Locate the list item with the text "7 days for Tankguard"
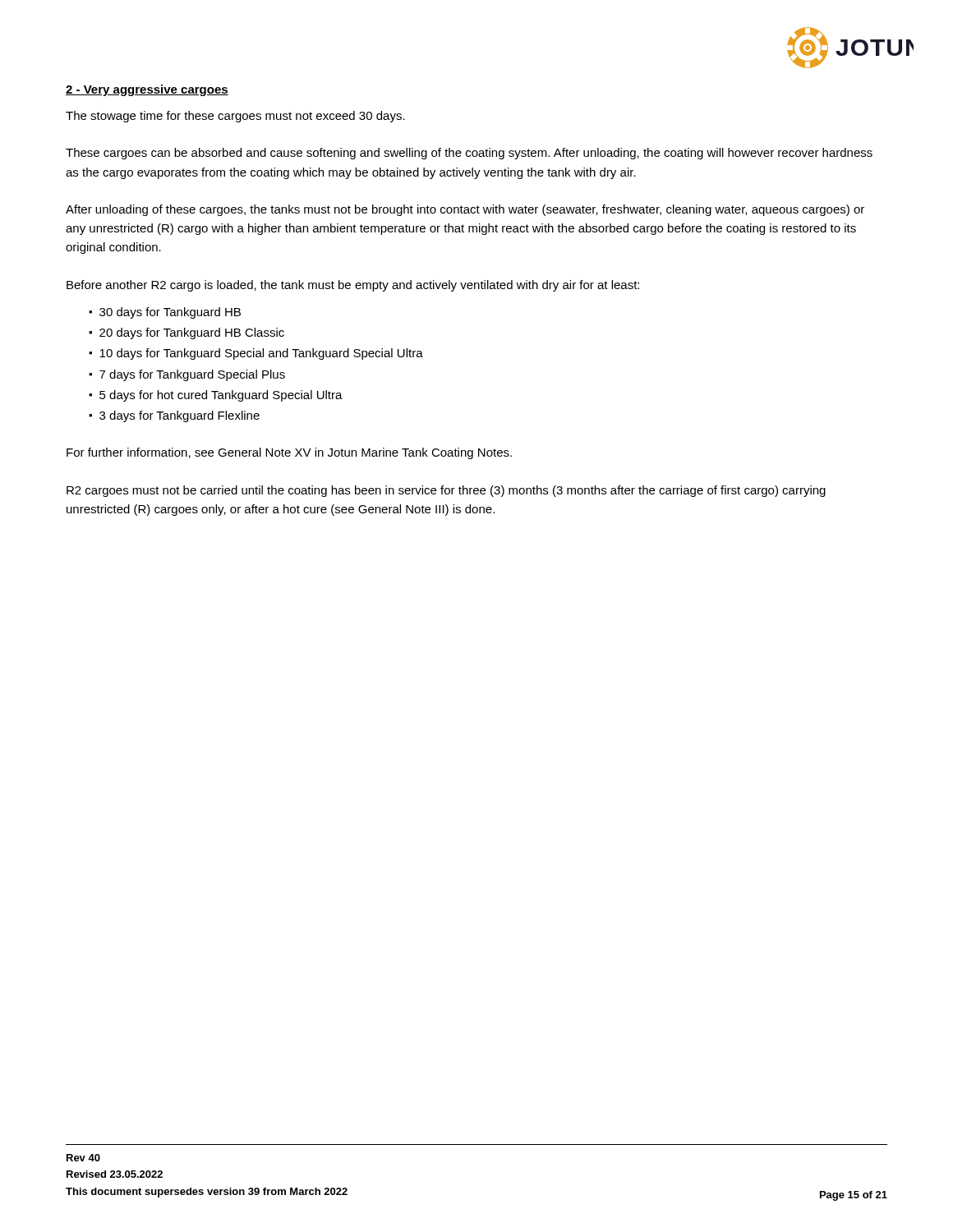The image size is (953, 1232). coord(192,374)
